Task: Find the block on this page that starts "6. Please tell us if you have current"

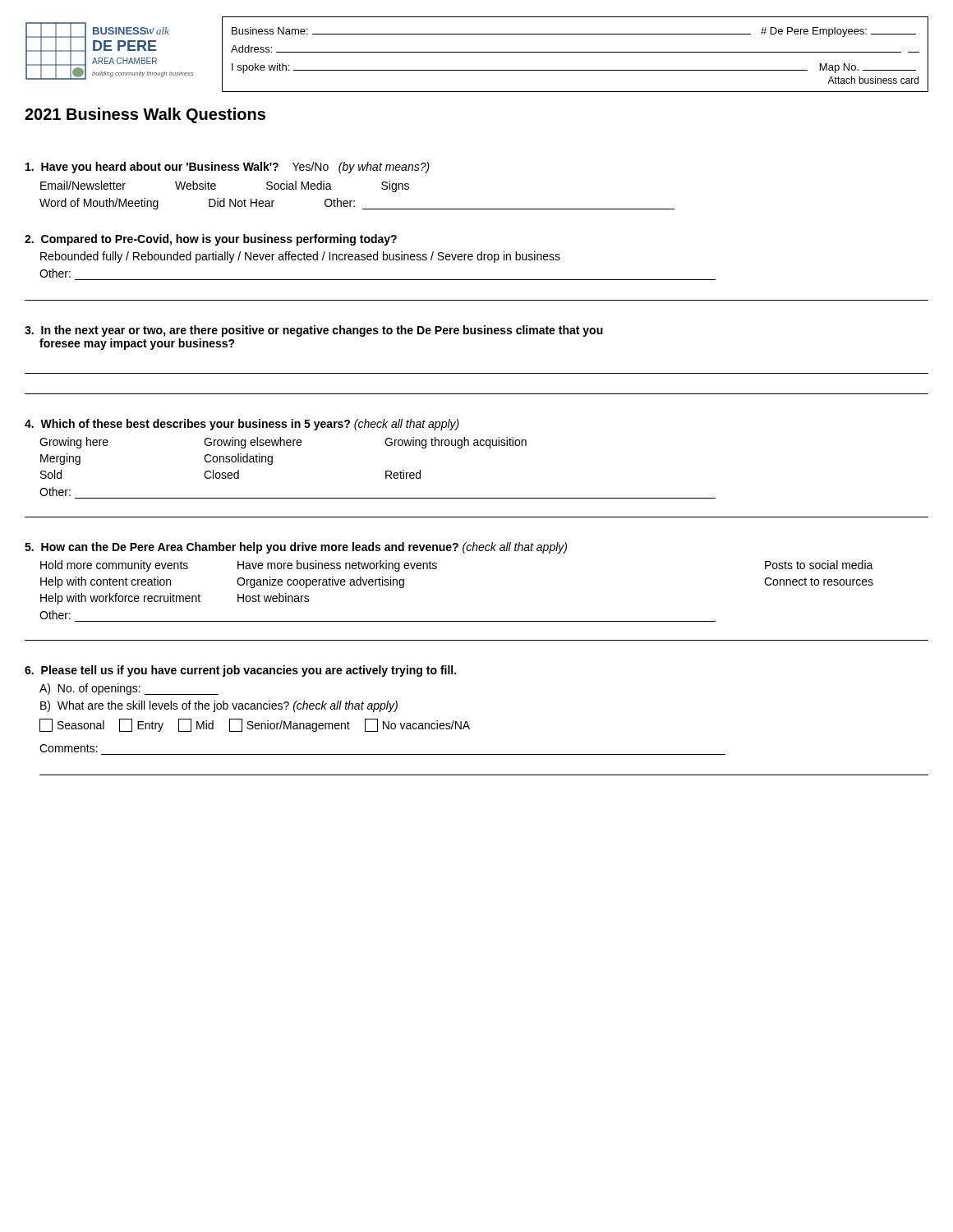Action: tap(476, 719)
